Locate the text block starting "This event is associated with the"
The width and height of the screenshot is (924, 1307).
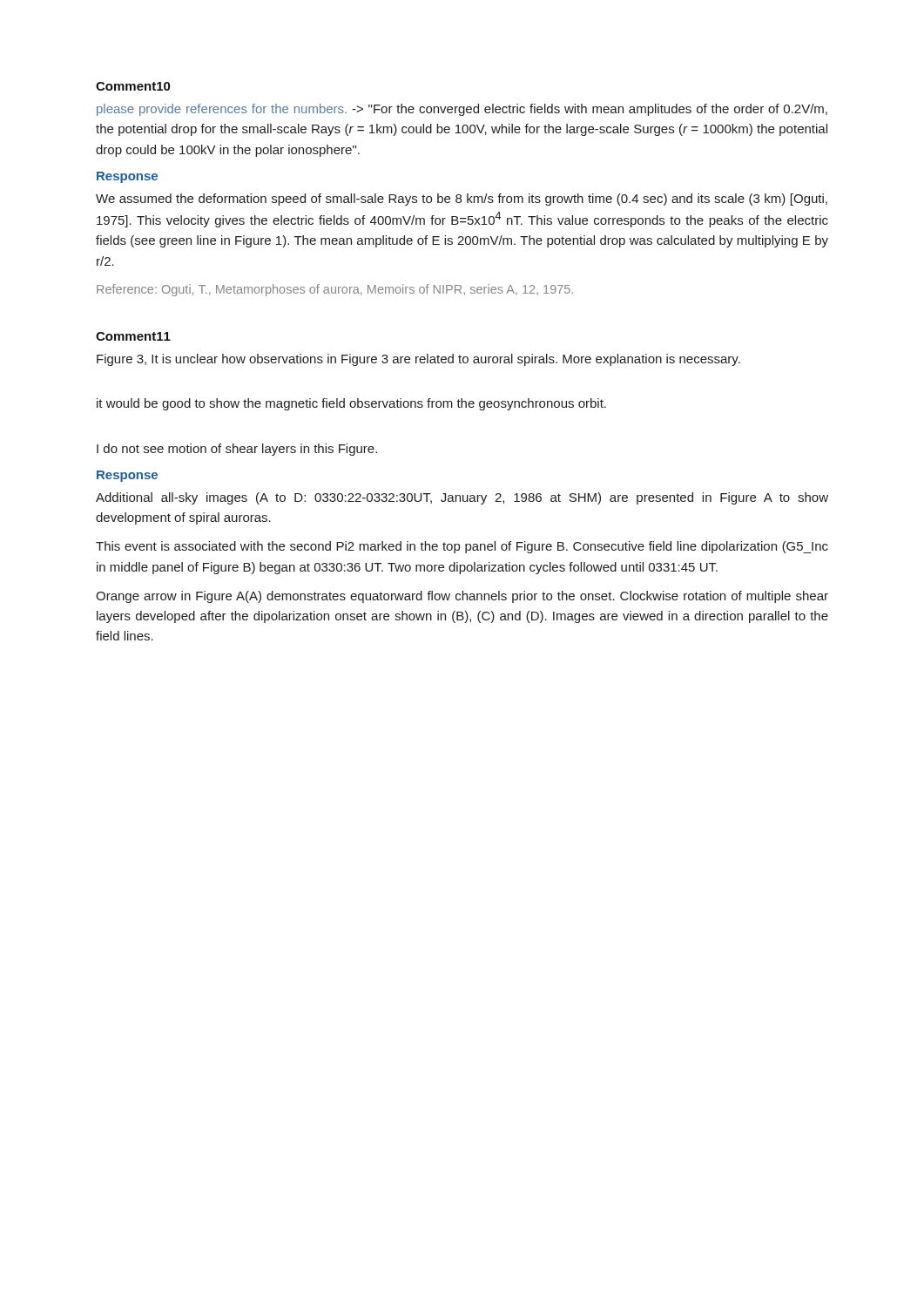click(462, 556)
